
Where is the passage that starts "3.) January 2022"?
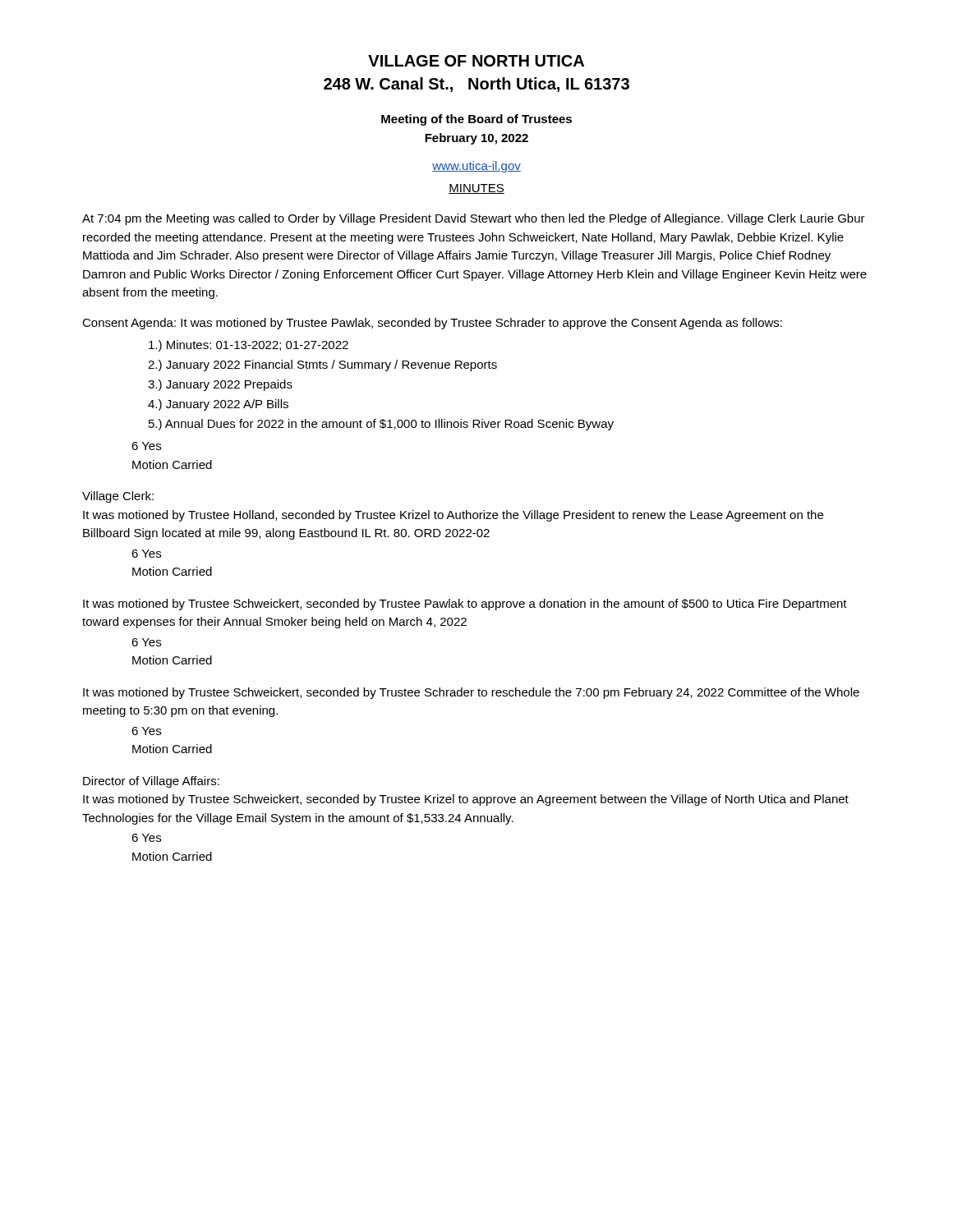tap(220, 384)
